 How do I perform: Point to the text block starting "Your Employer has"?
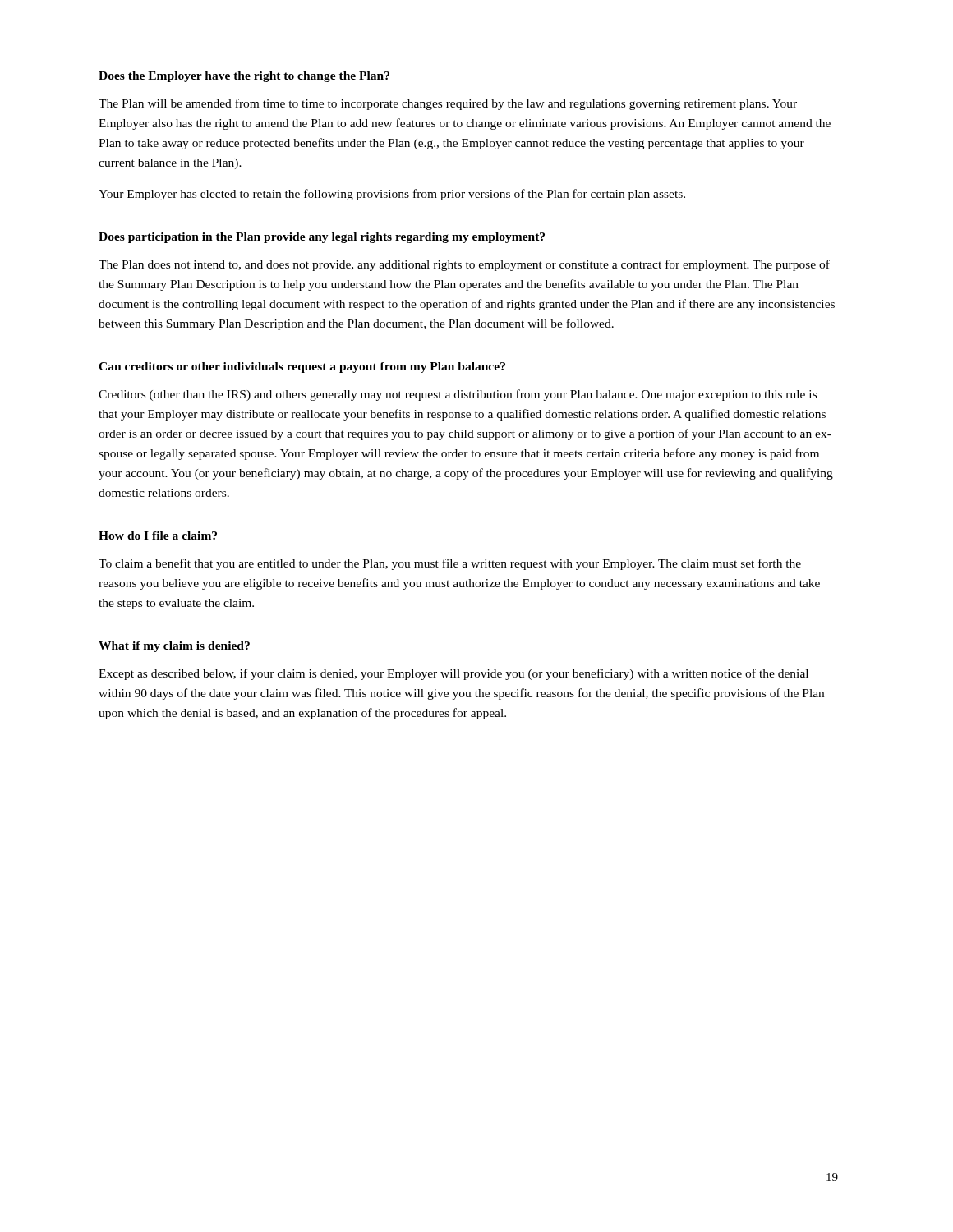click(392, 193)
